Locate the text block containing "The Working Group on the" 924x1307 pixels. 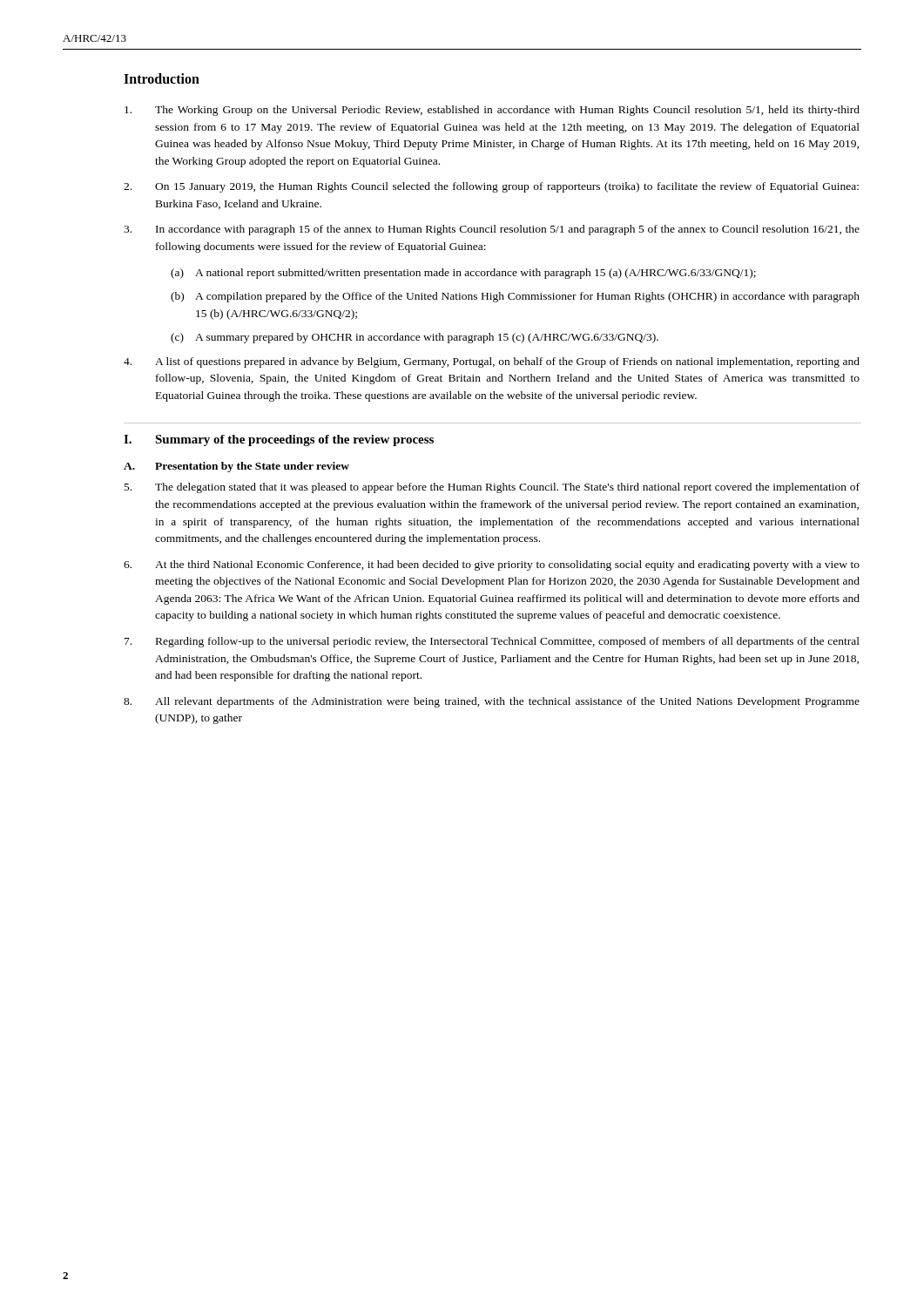[x=492, y=135]
